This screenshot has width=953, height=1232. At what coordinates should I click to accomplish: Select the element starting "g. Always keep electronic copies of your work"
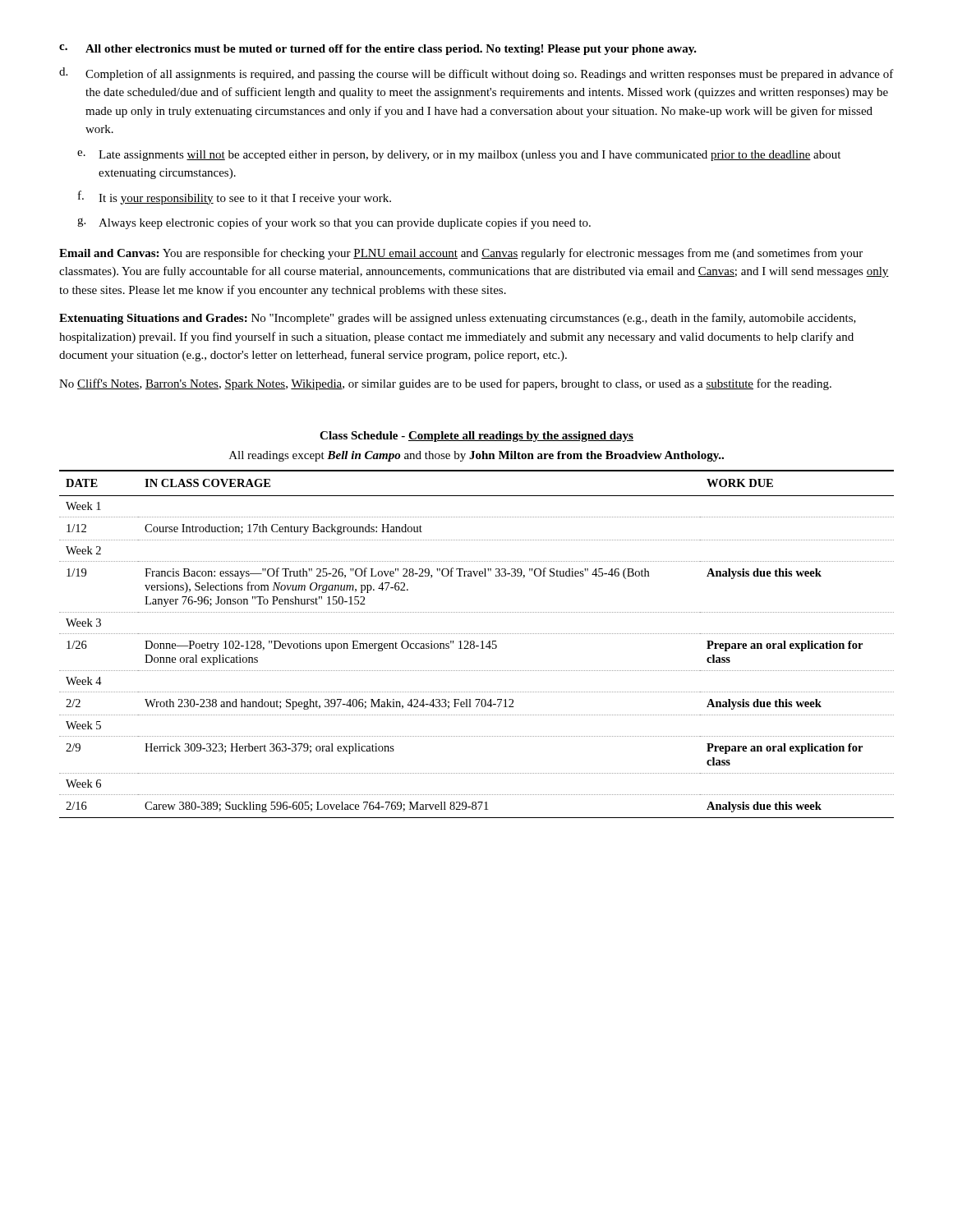coord(334,223)
